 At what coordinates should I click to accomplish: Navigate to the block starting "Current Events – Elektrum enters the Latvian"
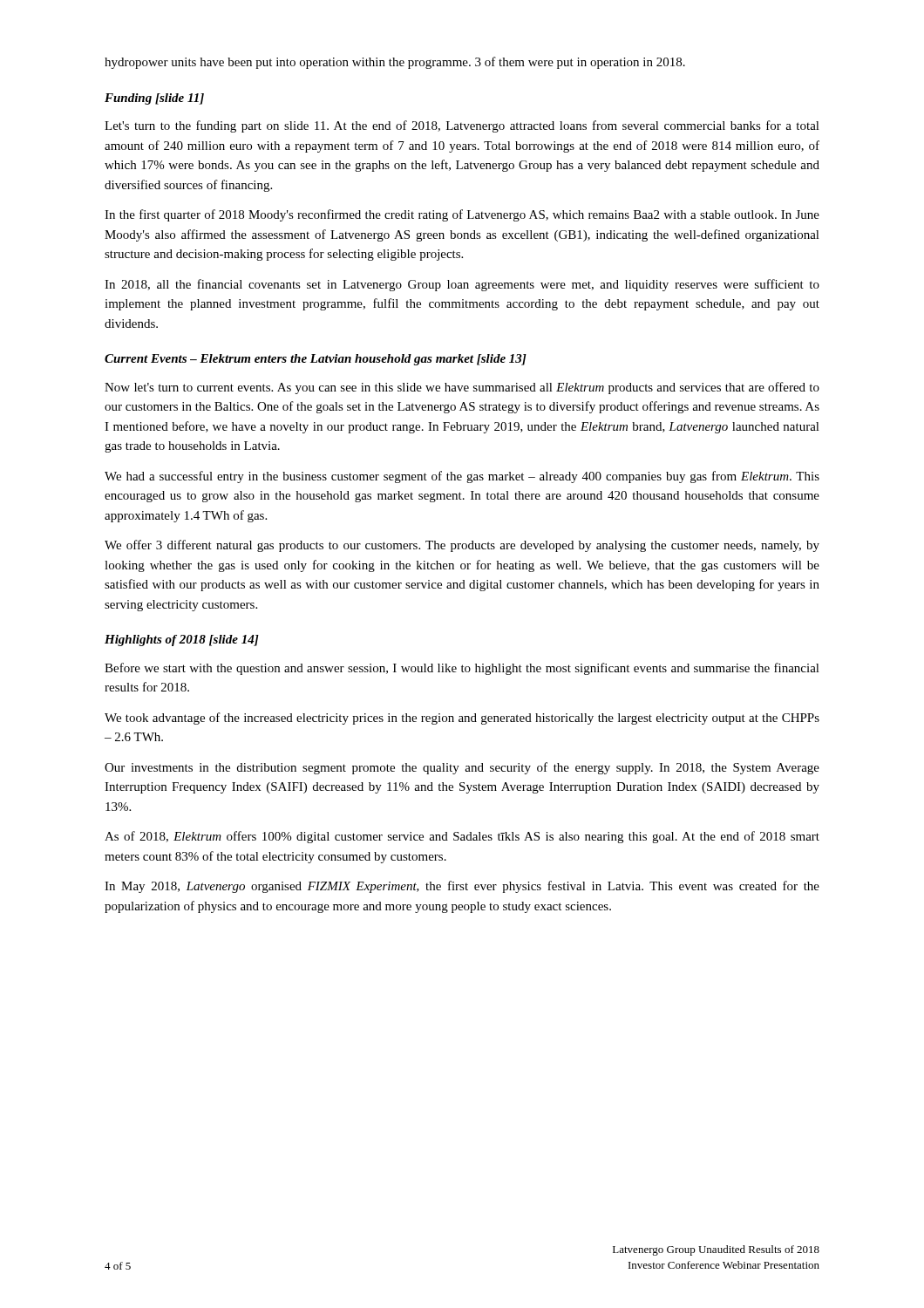click(x=462, y=359)
